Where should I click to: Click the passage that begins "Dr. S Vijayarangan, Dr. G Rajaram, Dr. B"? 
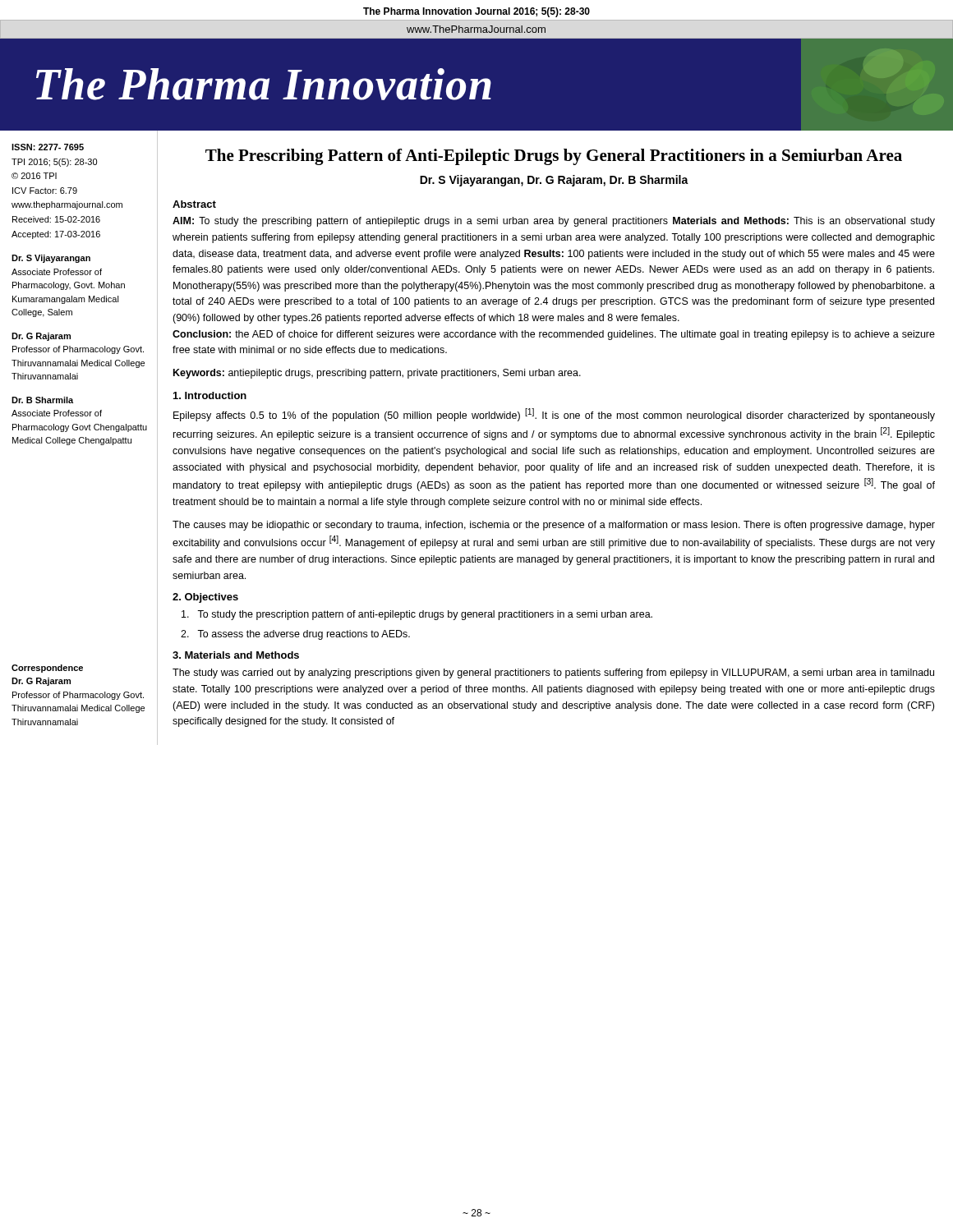click(554, 180)
